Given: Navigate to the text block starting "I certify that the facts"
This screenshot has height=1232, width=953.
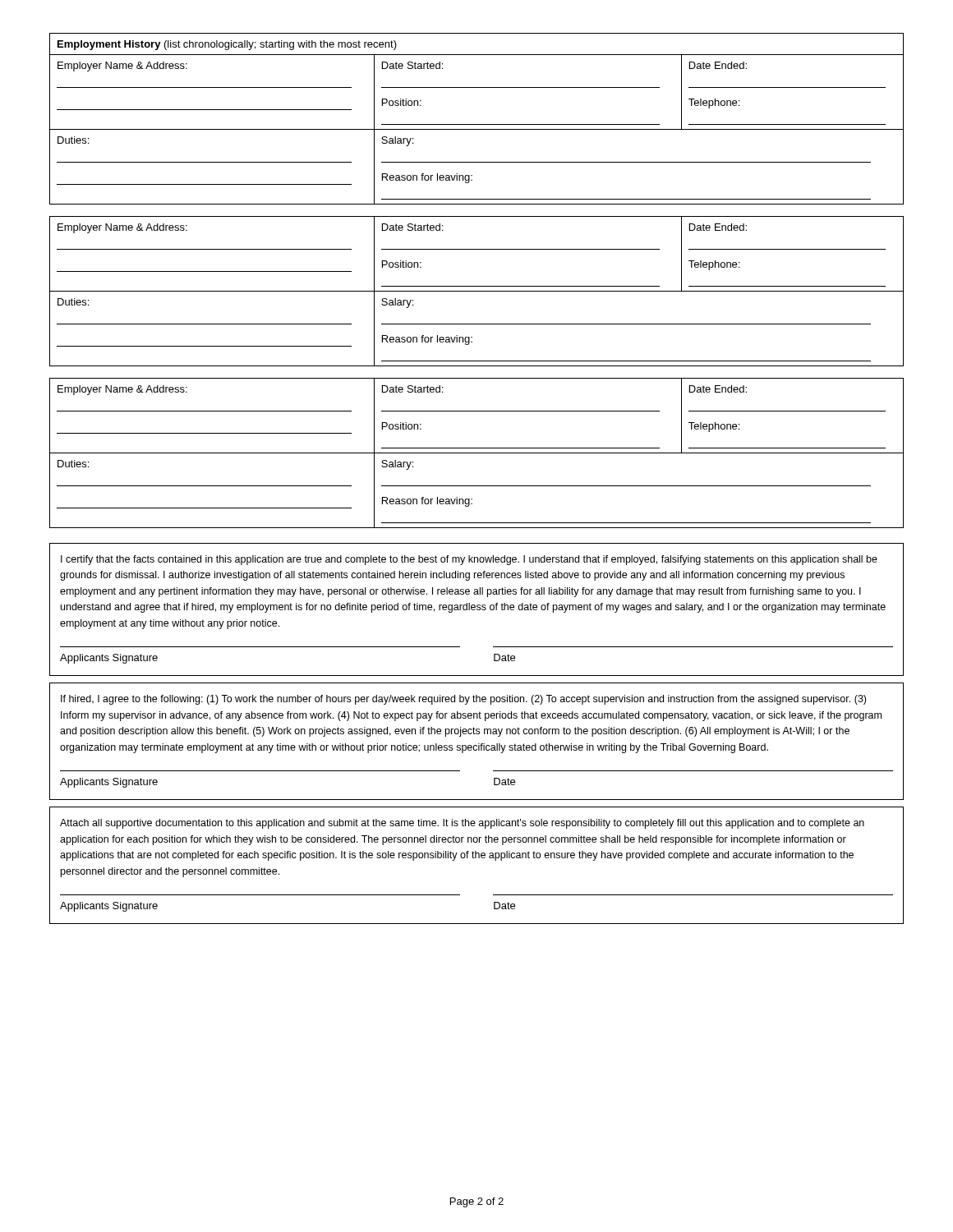Looking at the screenshot, I should 476,609.
